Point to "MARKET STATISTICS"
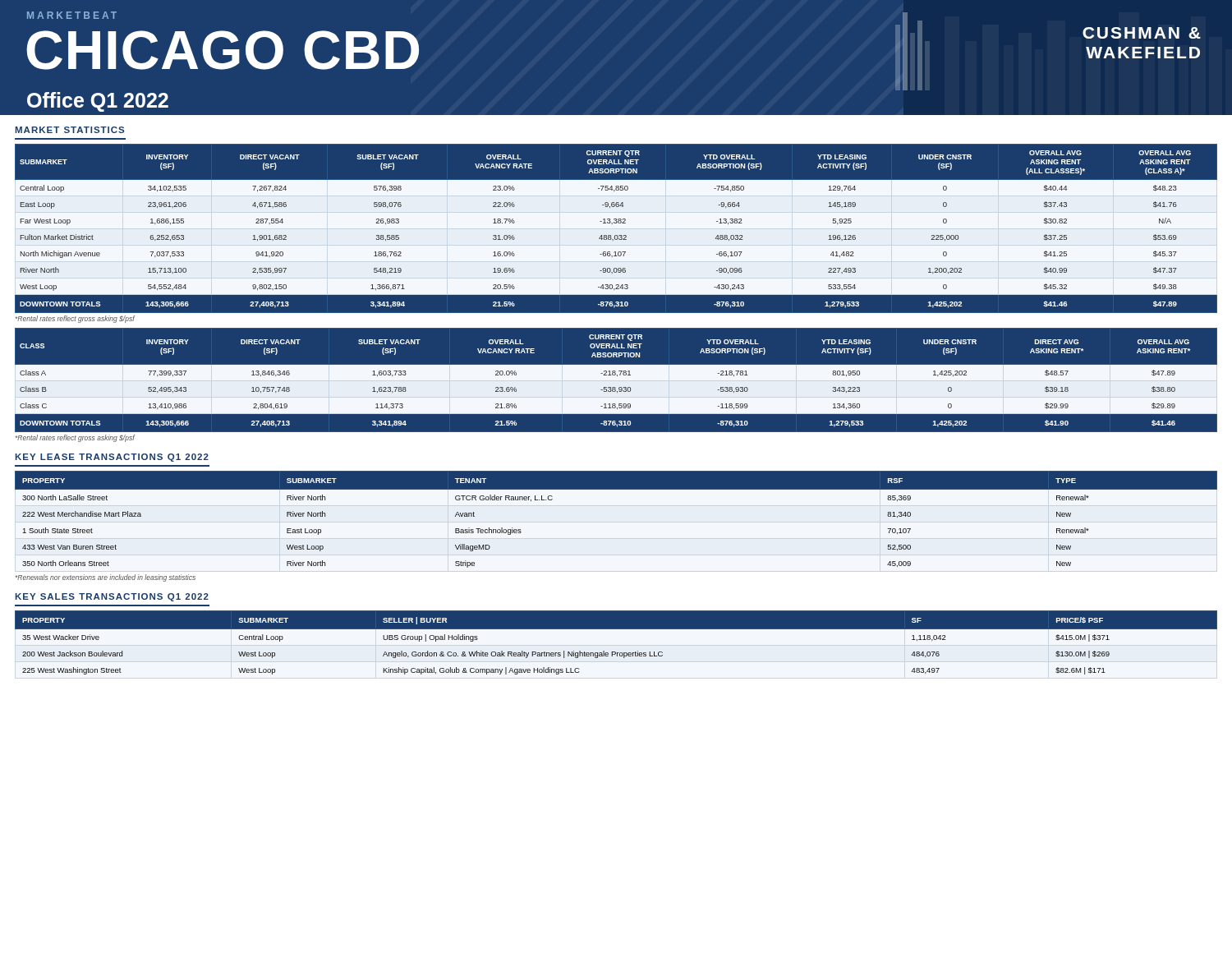 tap(70, 130)
